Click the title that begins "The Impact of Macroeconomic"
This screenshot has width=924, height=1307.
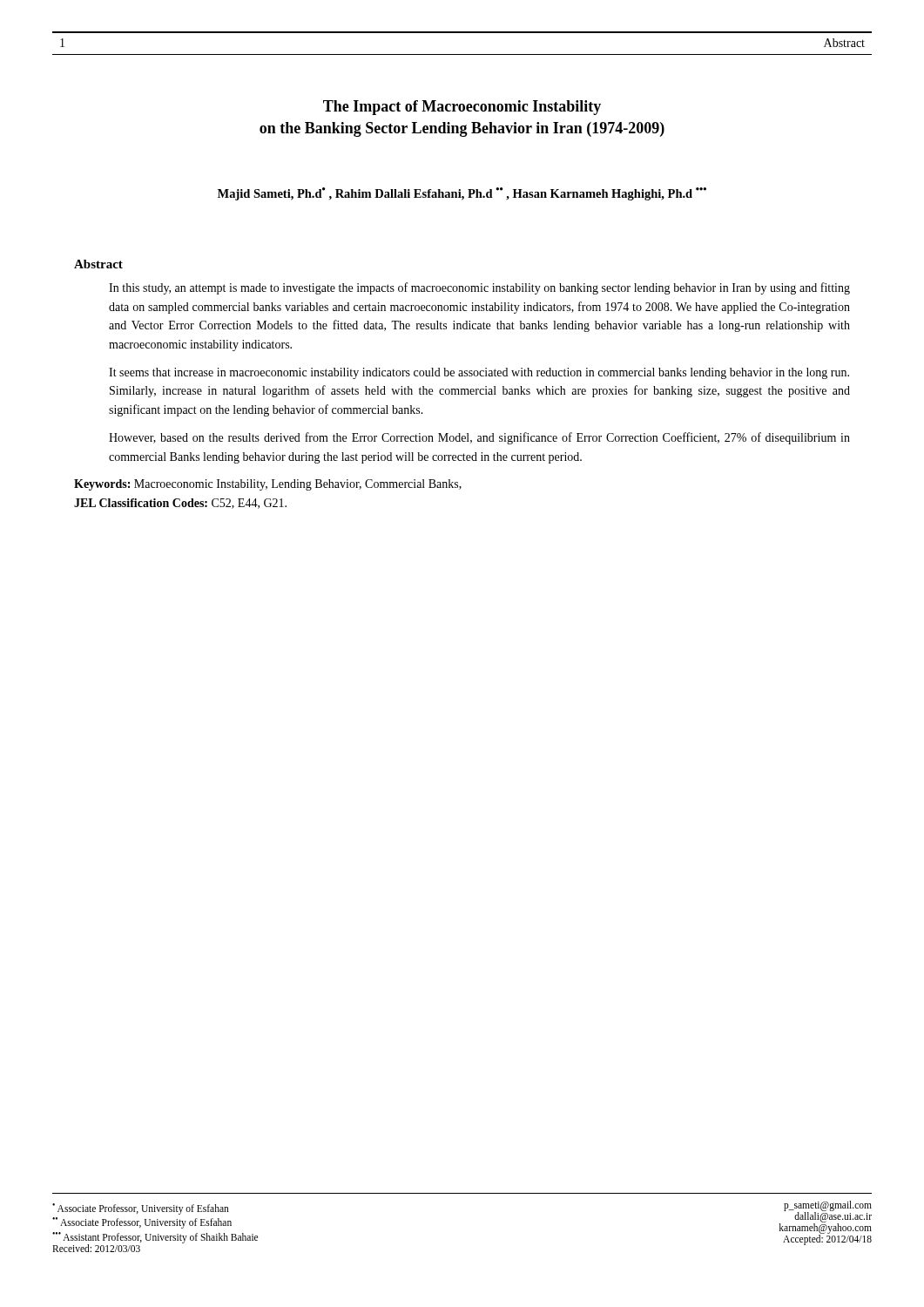pyautogui.click(x=462, y=118)
